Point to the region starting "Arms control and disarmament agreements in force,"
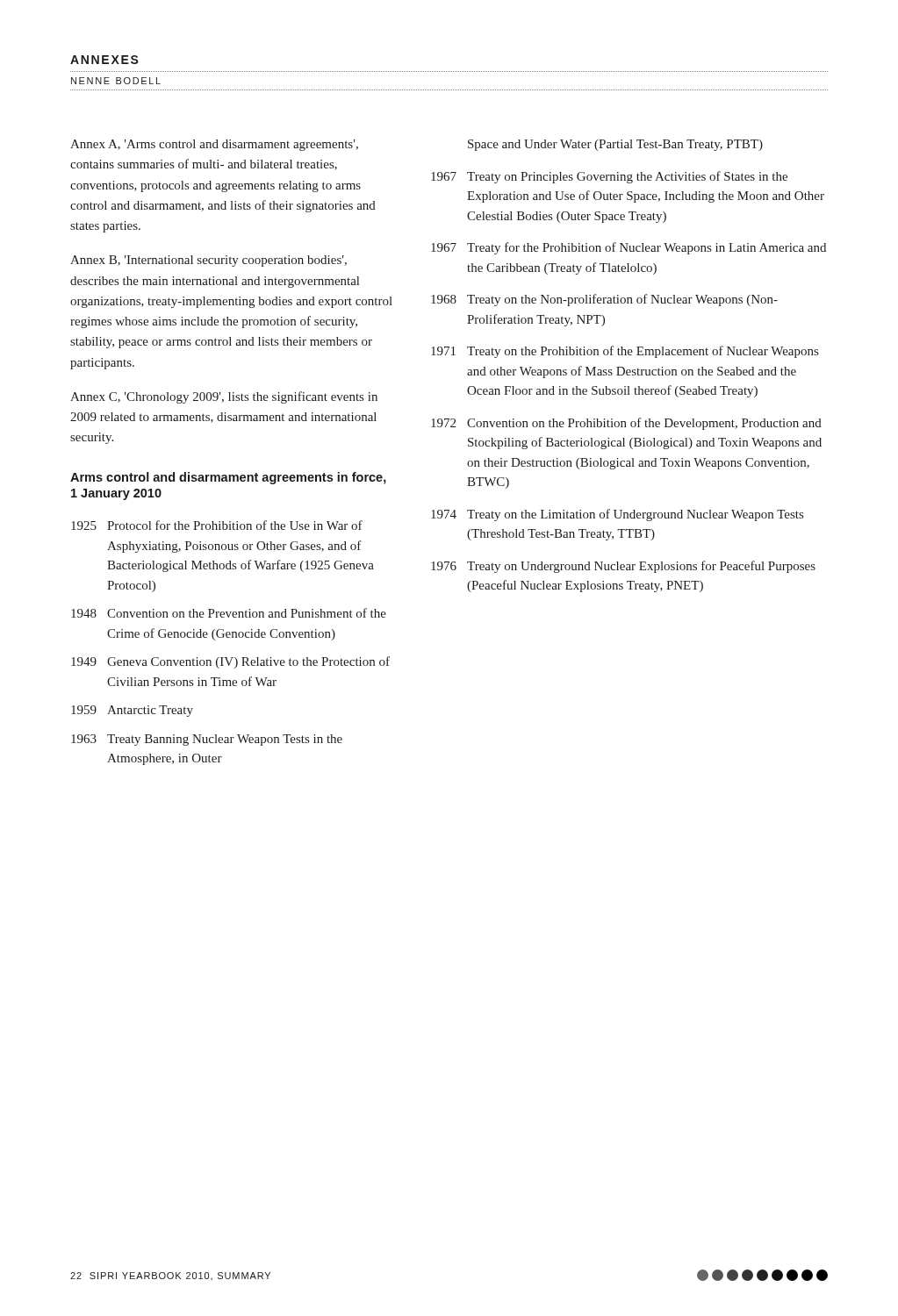Screen dimensions: 1316x898 tap(228, 485)
